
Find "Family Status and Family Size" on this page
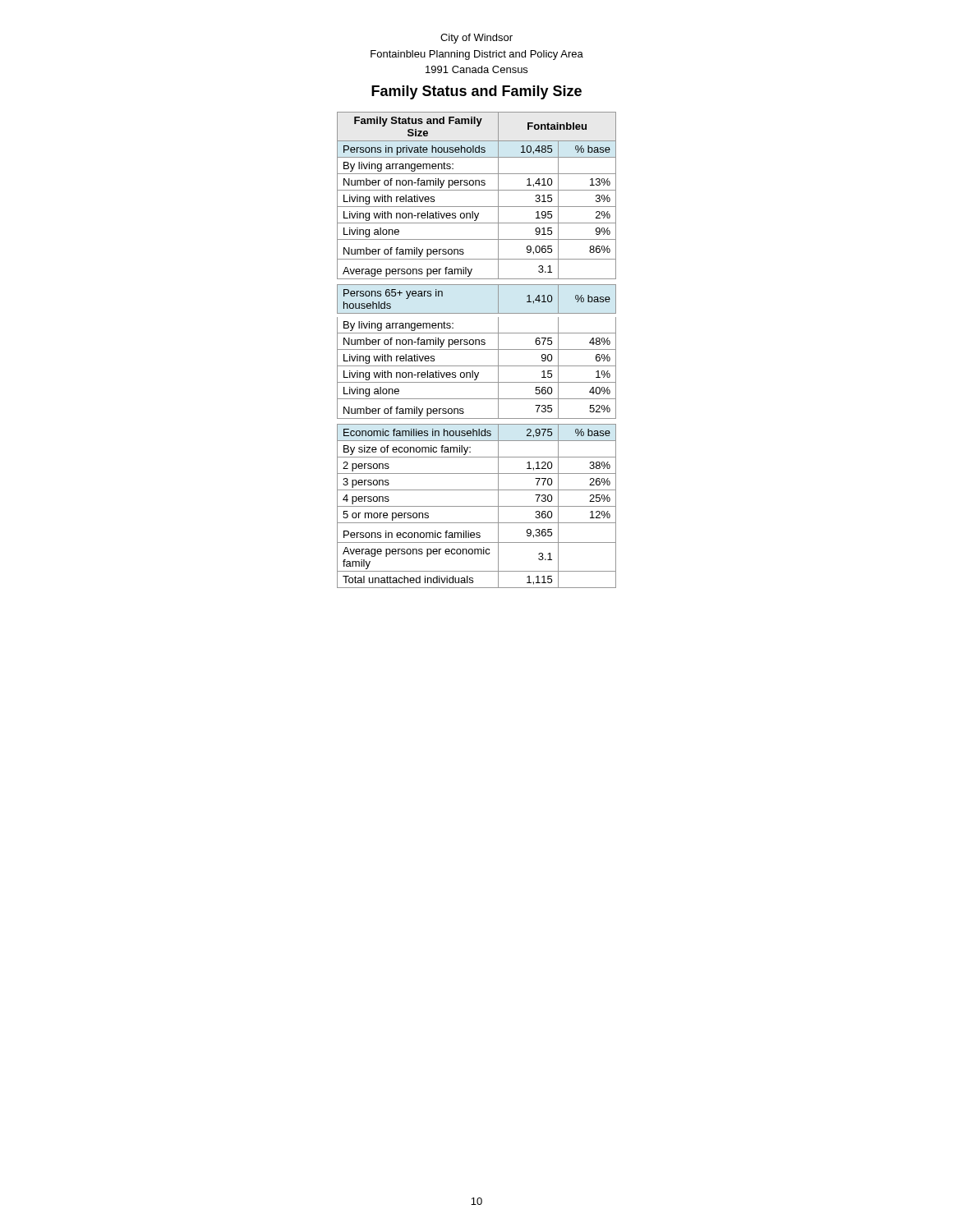tap(476, 91)
